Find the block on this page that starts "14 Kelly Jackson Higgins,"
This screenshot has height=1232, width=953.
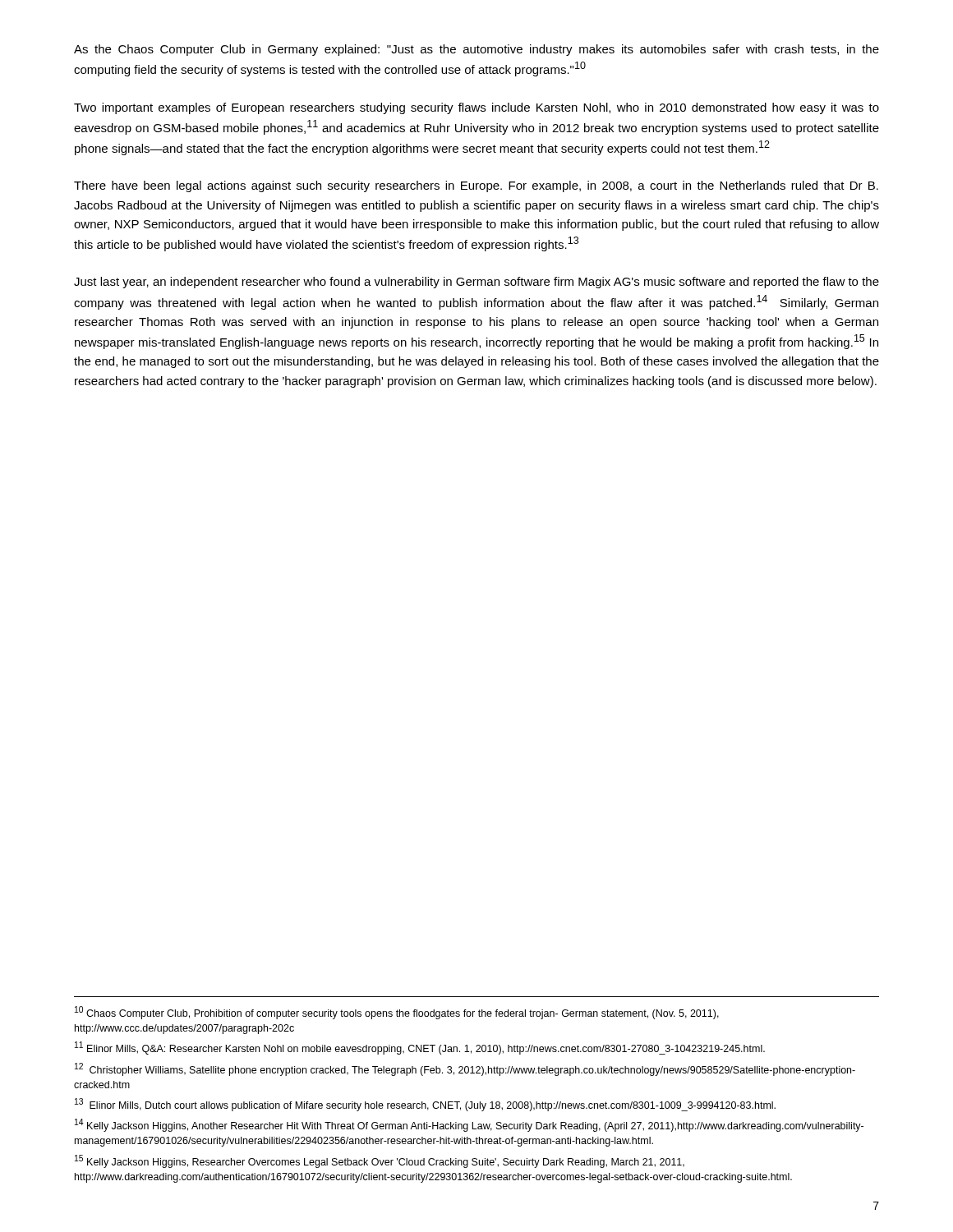click(x=469, y=1133)
